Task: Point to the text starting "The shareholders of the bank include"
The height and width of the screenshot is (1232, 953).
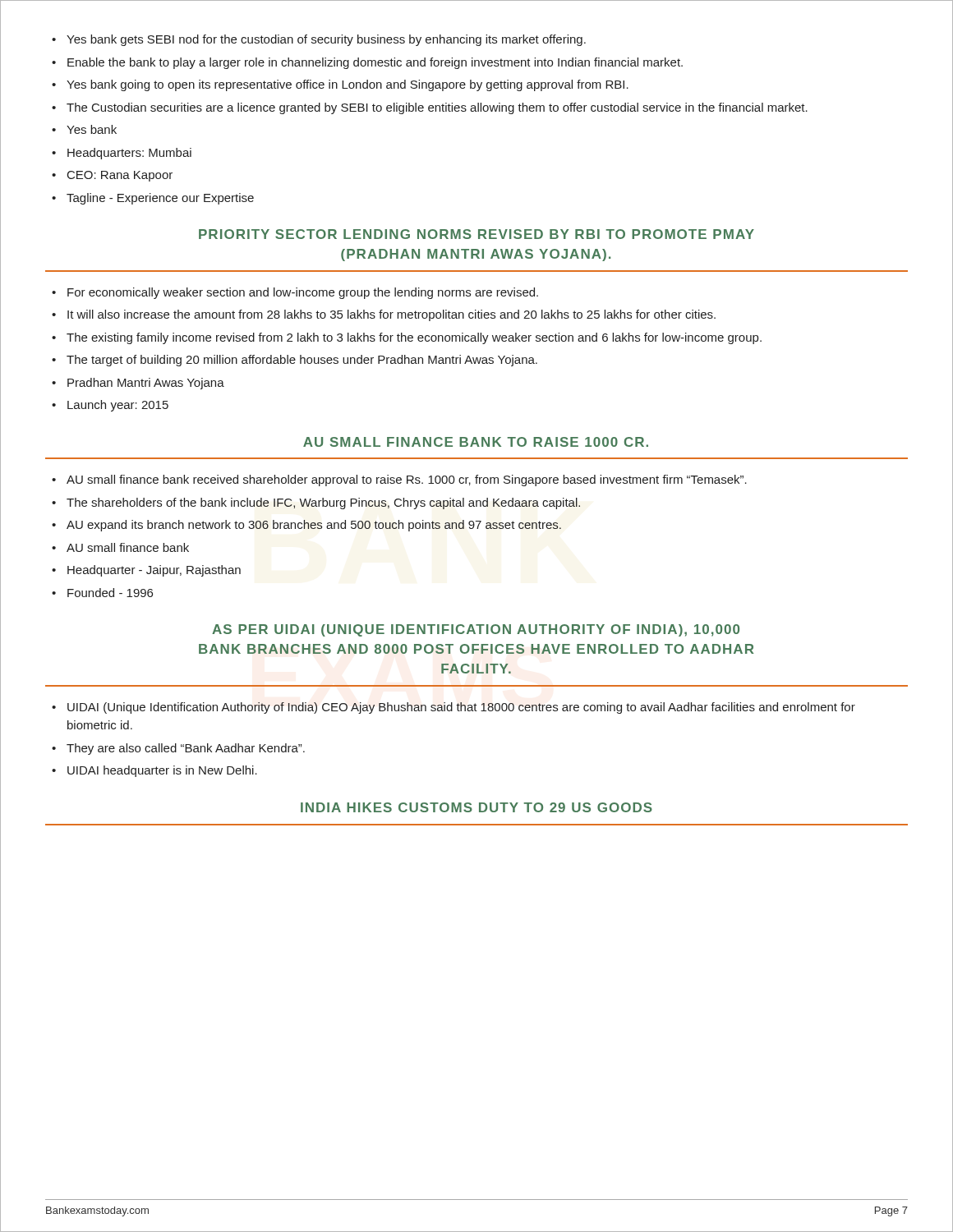Action: (x=324, y=502)
